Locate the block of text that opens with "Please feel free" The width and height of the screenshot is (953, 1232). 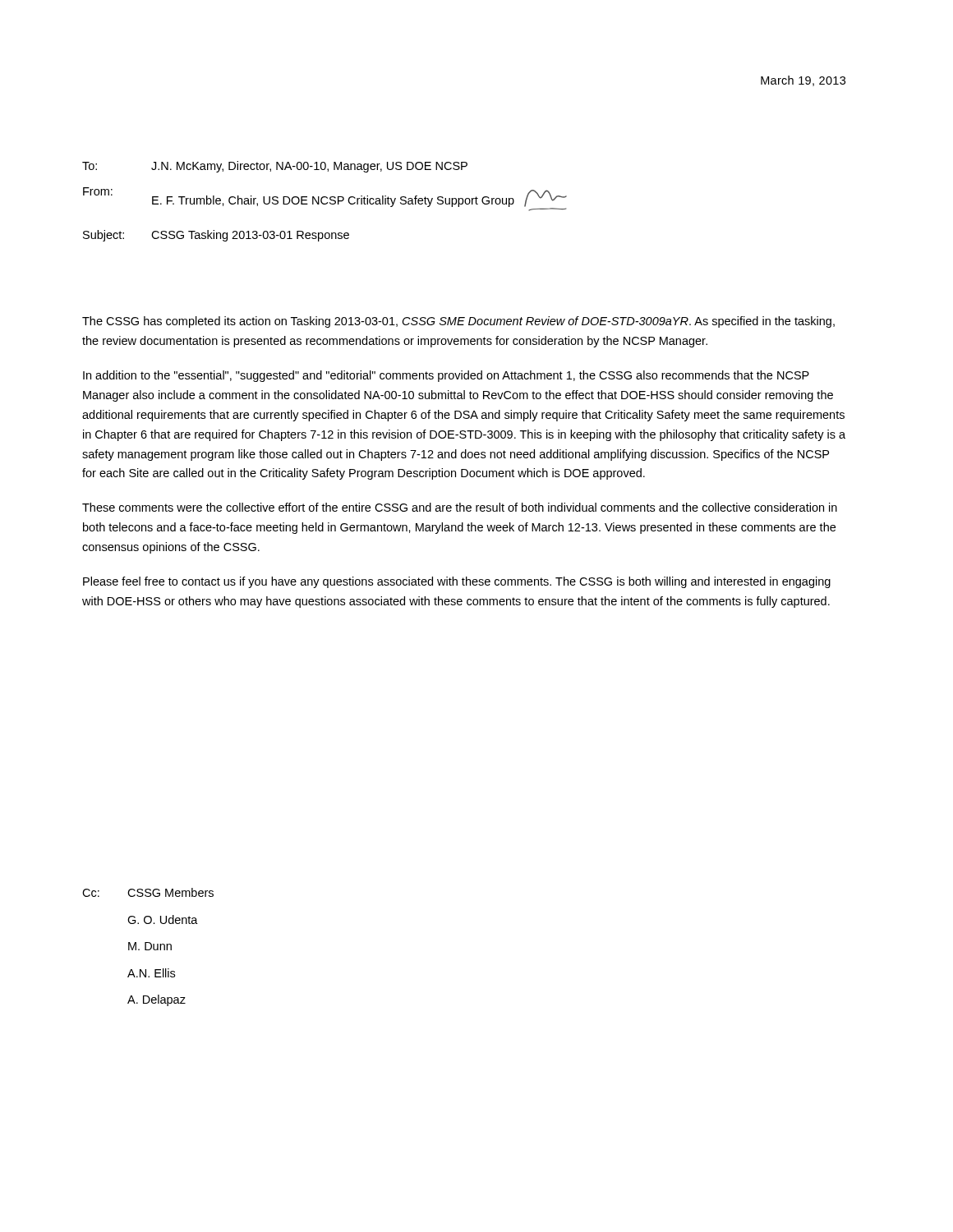[456, 591]
